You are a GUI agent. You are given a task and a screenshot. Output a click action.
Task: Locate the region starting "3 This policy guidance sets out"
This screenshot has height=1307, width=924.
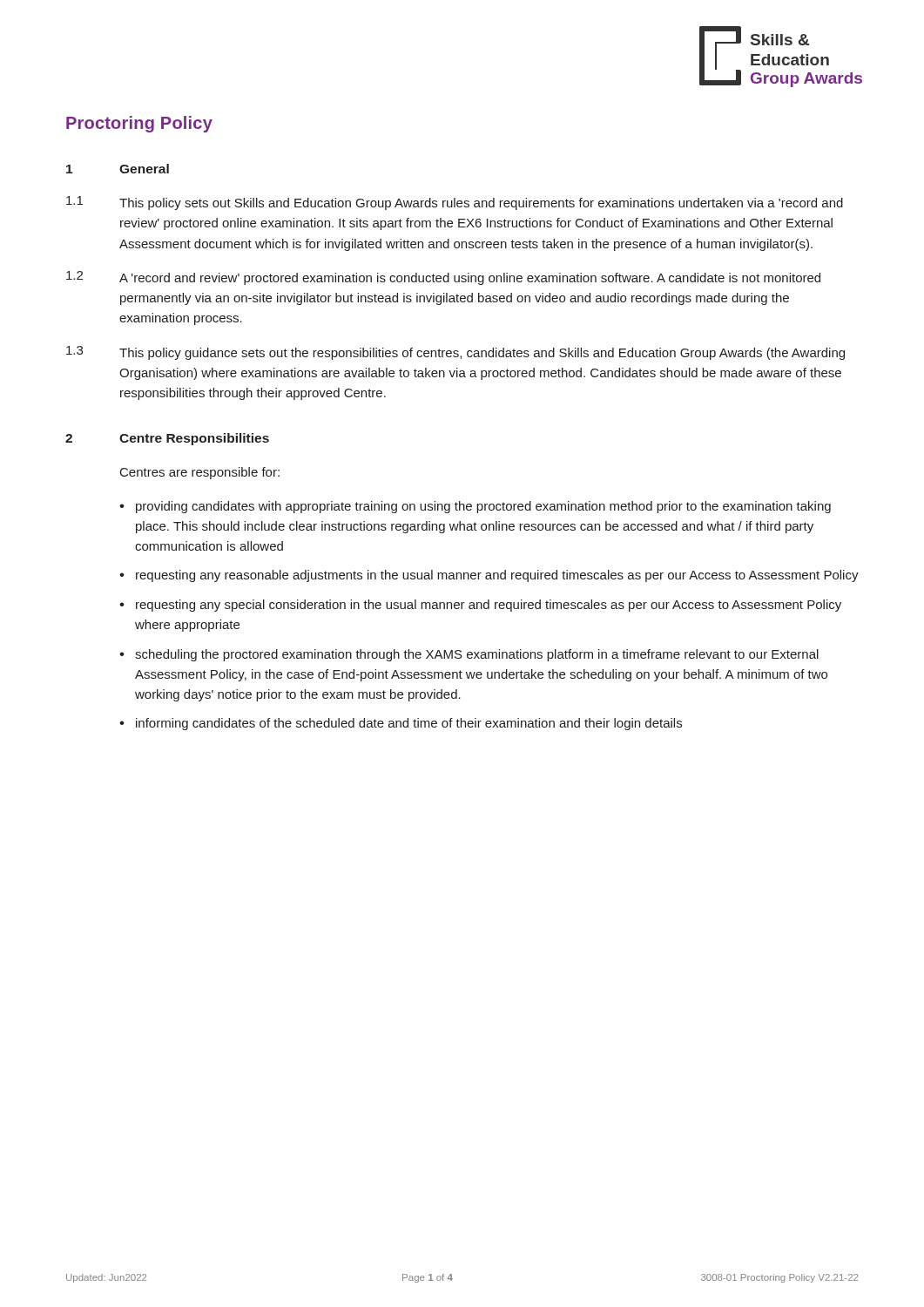pyautogui.click(x=462, y=372)
